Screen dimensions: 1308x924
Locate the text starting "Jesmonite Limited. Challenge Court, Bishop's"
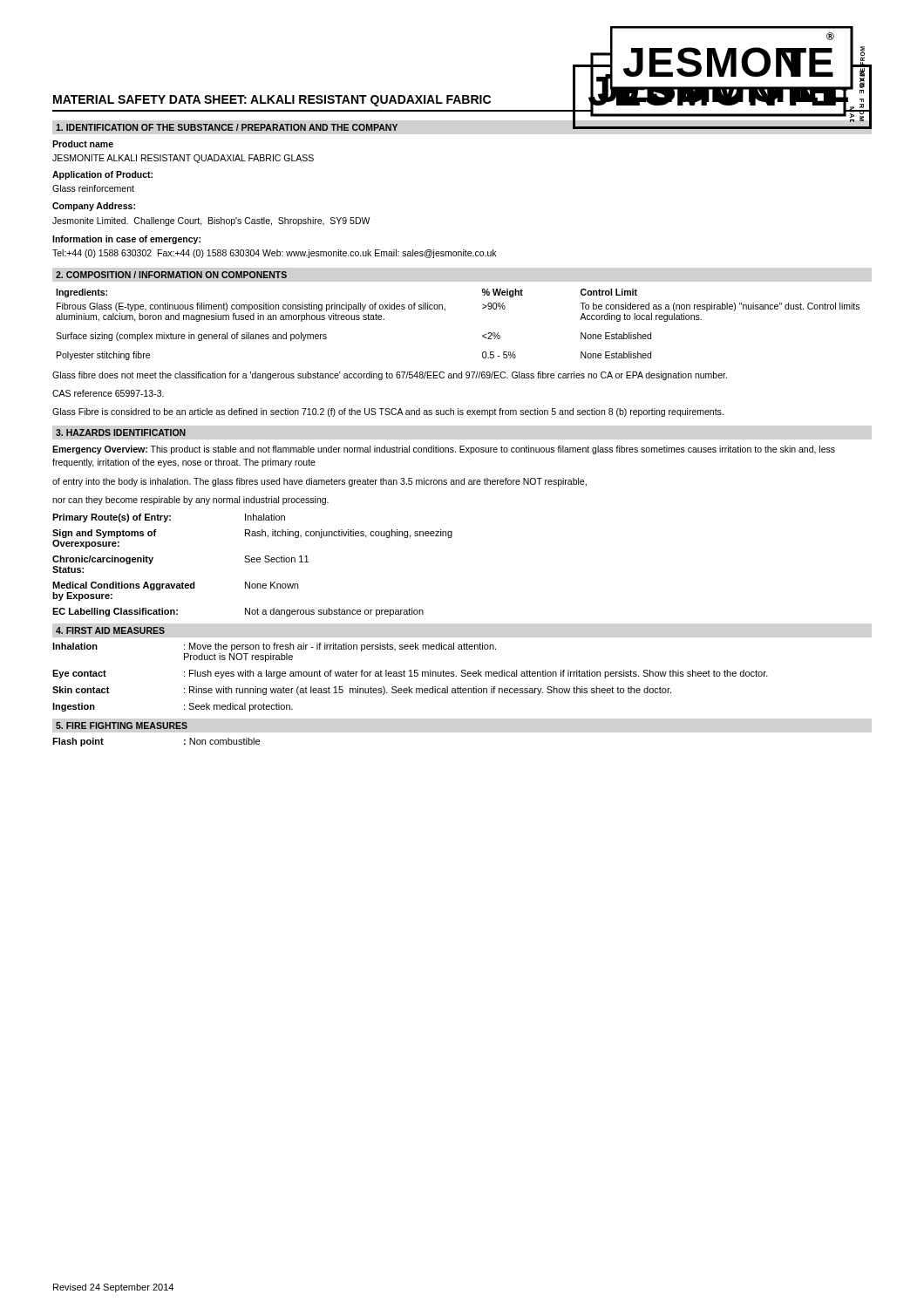click(x=211, y=221)
